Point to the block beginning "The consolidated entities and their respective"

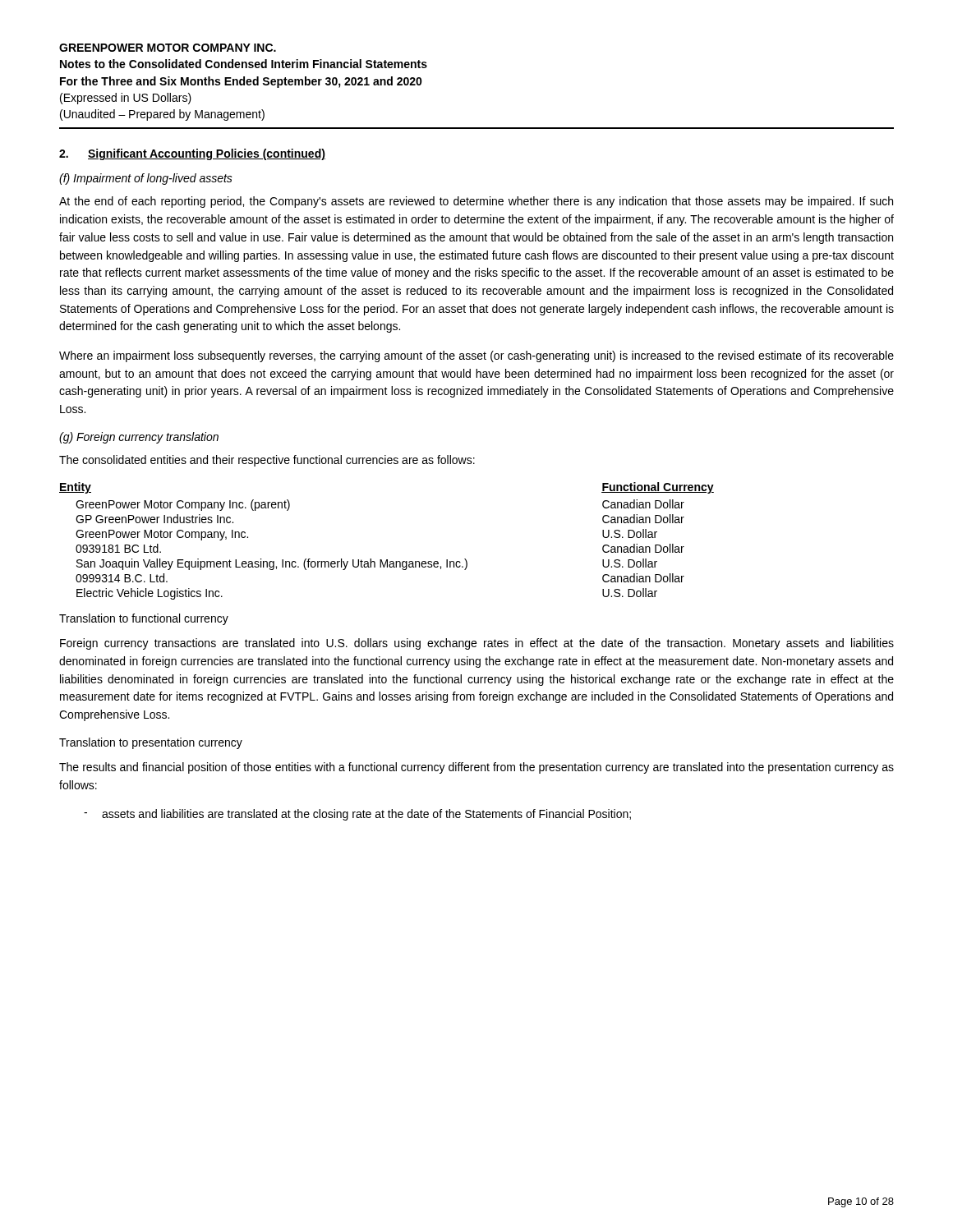(267, 460)
